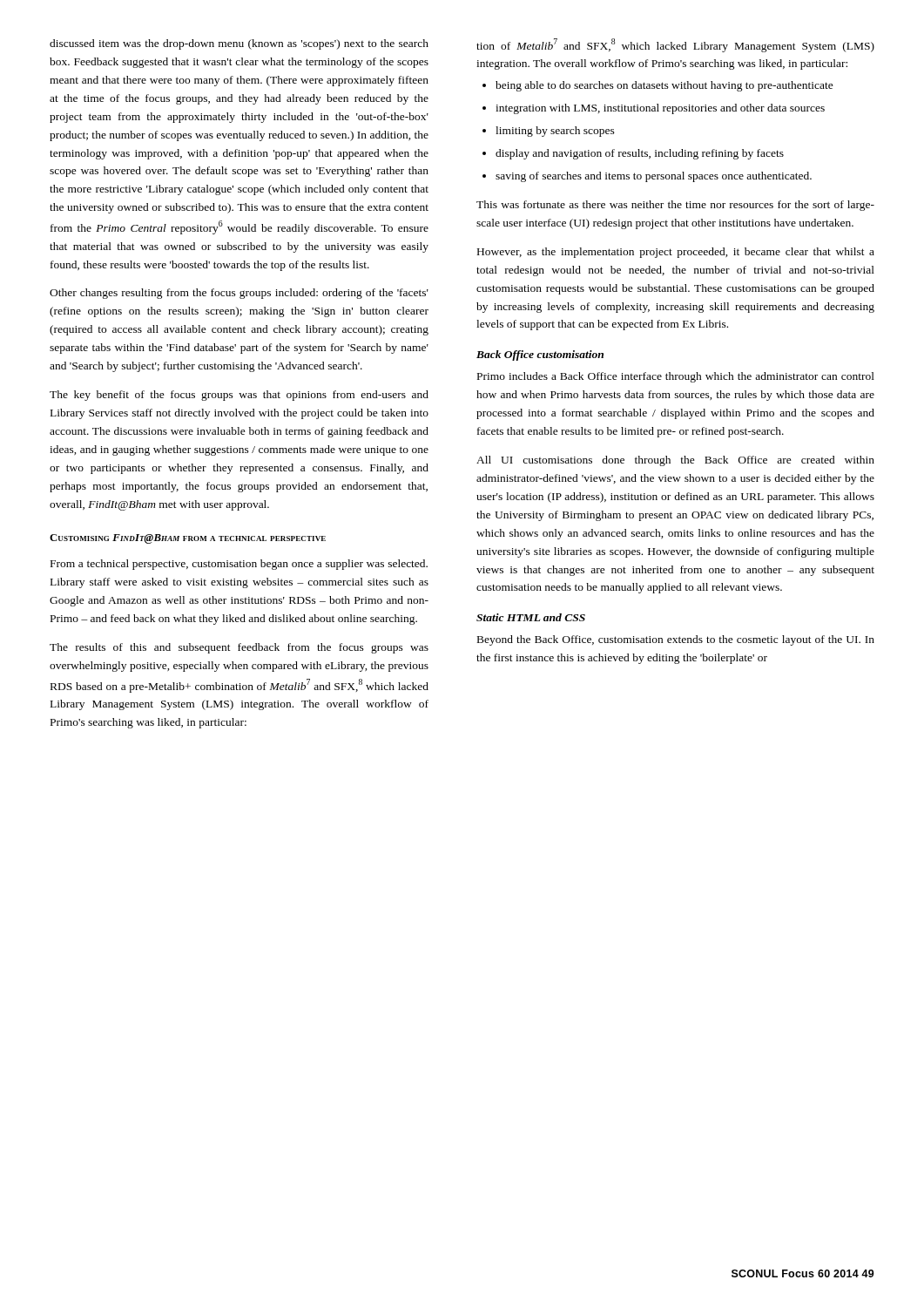Navigate to the block starting "From a technical perspective, customisation began once a"
This screenshot has height=1307, width=924.
239,592
